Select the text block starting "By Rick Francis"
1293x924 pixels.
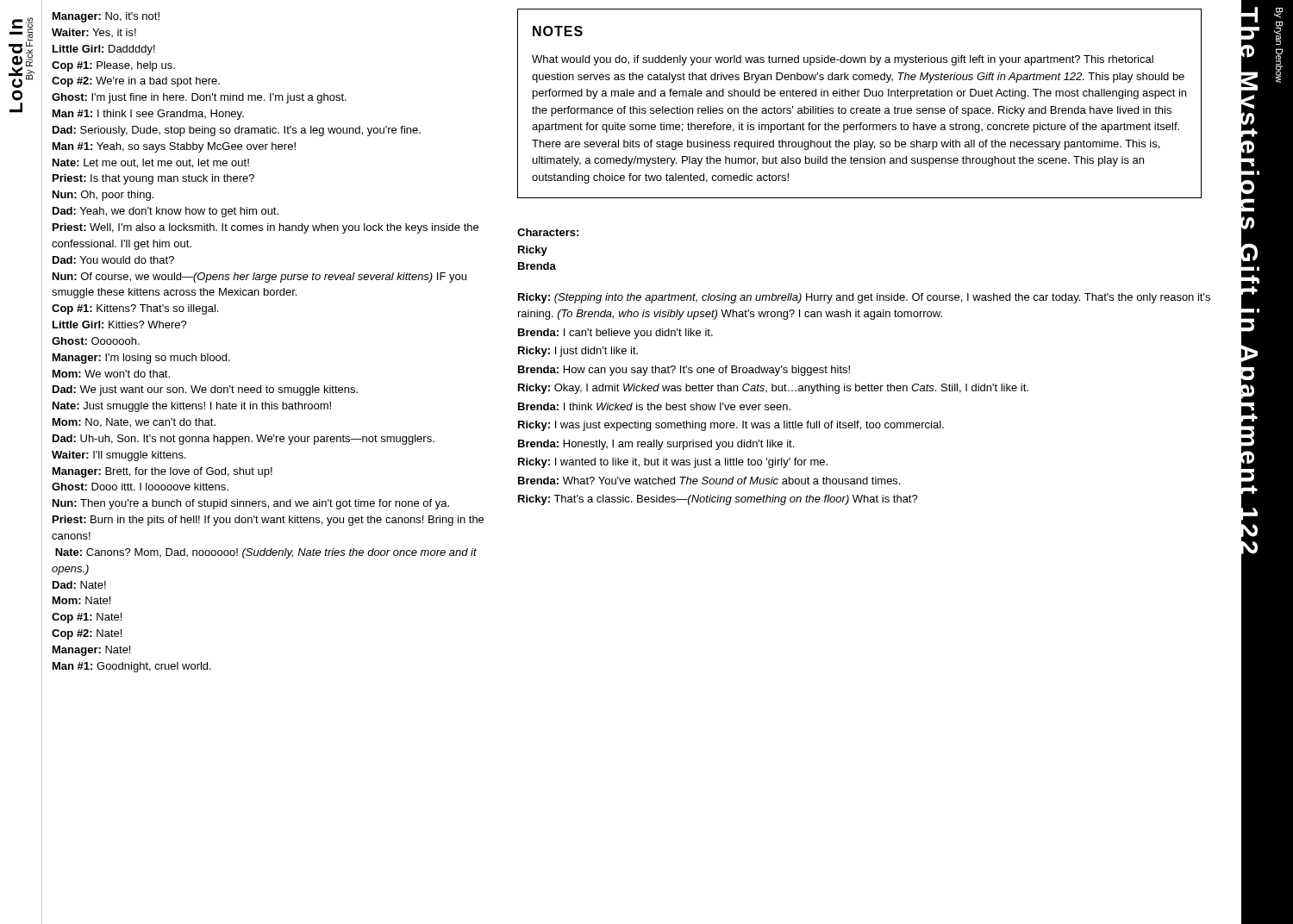tap(29, 49)
